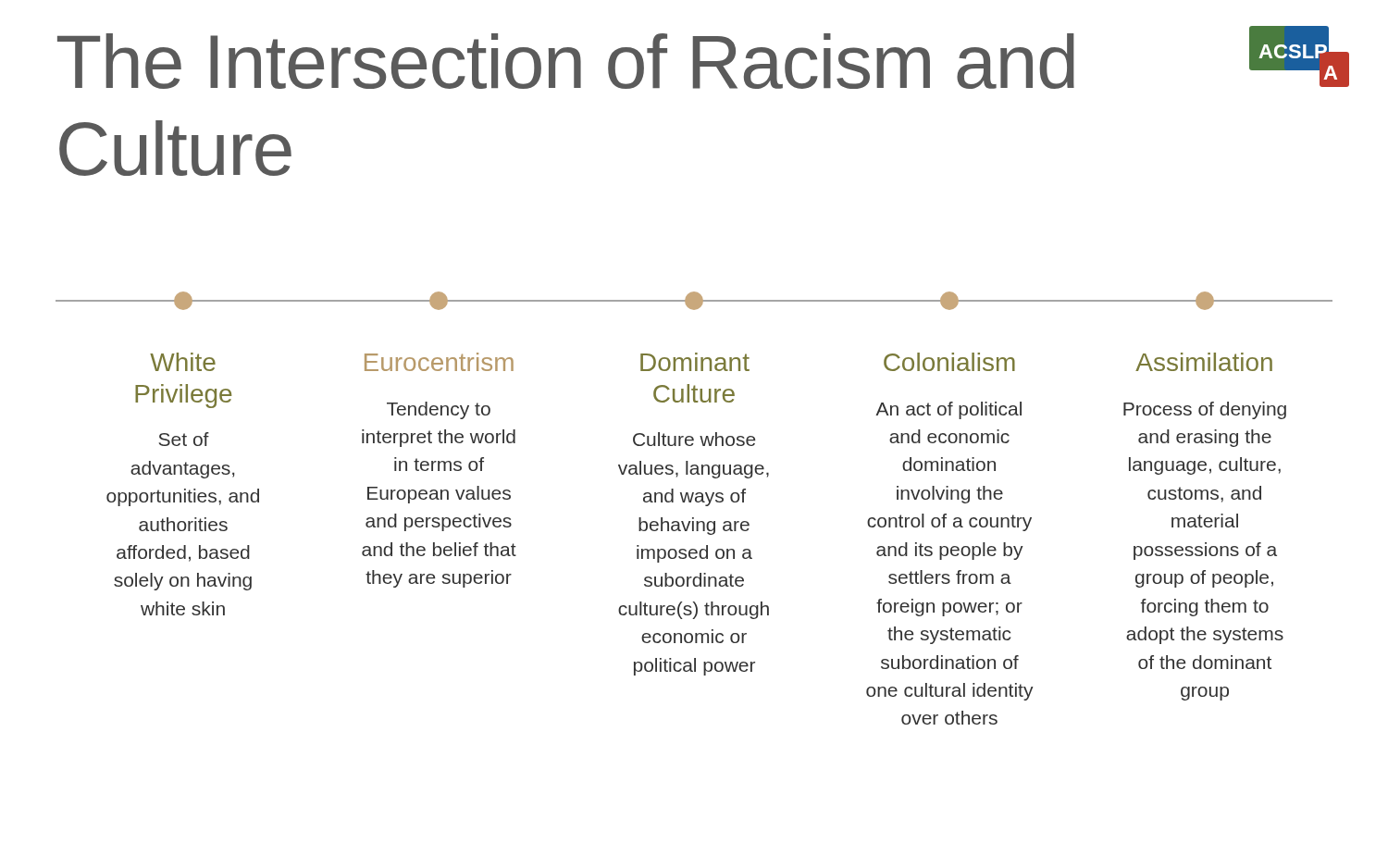Find the infographic

[694, 301]
